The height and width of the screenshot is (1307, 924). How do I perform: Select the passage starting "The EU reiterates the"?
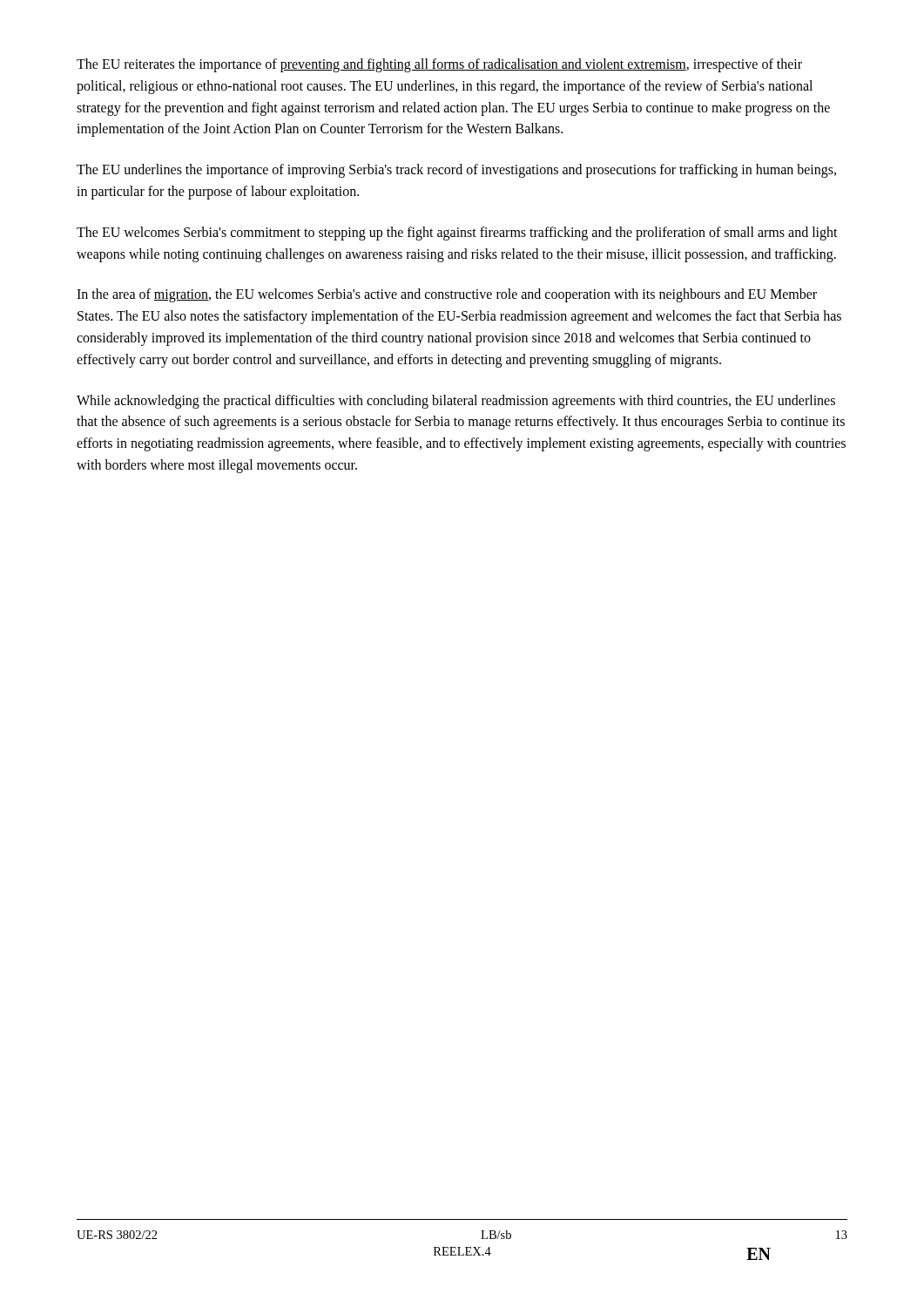click(453, 96)
